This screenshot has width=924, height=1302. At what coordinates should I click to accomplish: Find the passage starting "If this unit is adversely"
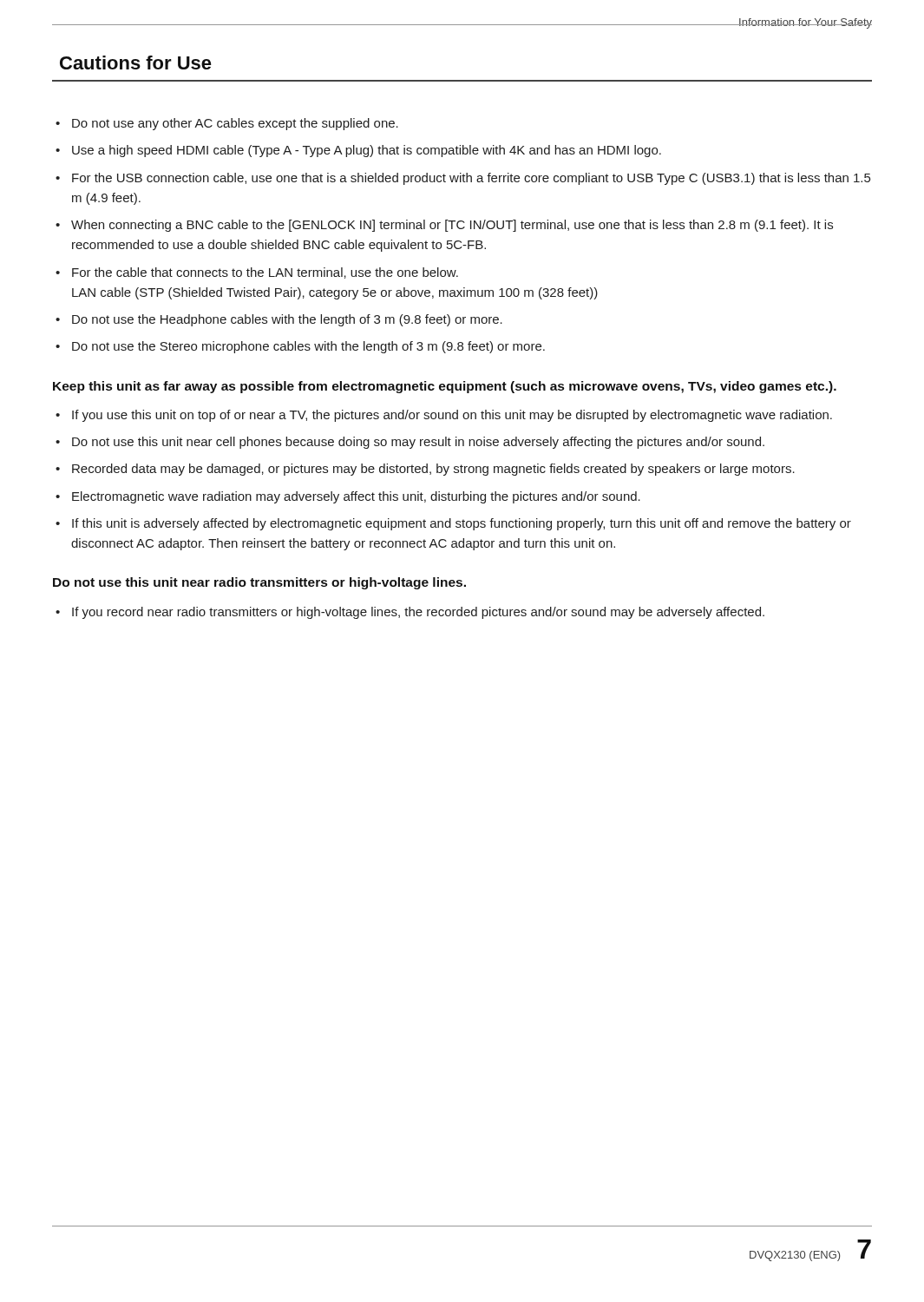pos(461,533)
